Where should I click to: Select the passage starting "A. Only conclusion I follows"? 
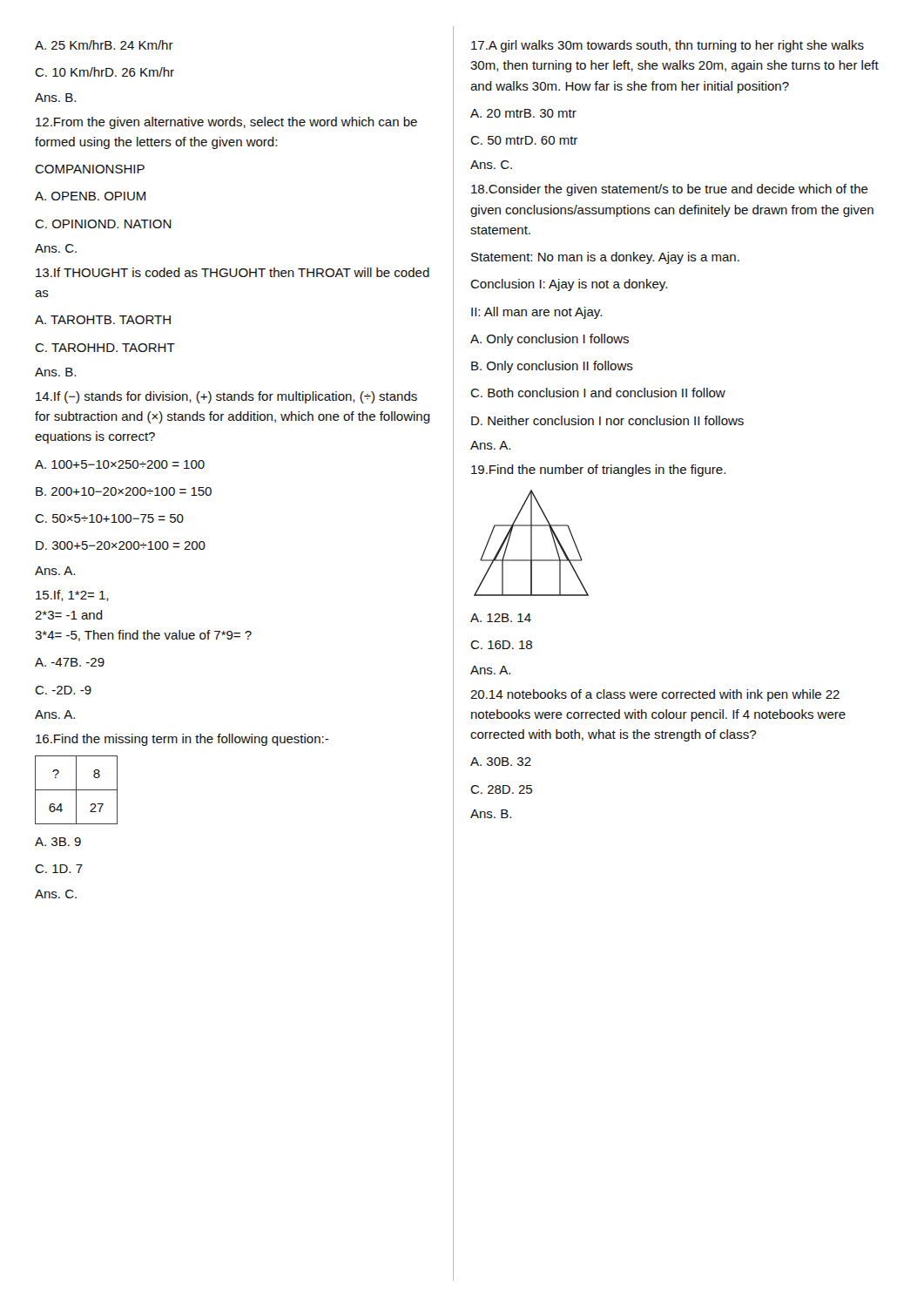point(550,338)
